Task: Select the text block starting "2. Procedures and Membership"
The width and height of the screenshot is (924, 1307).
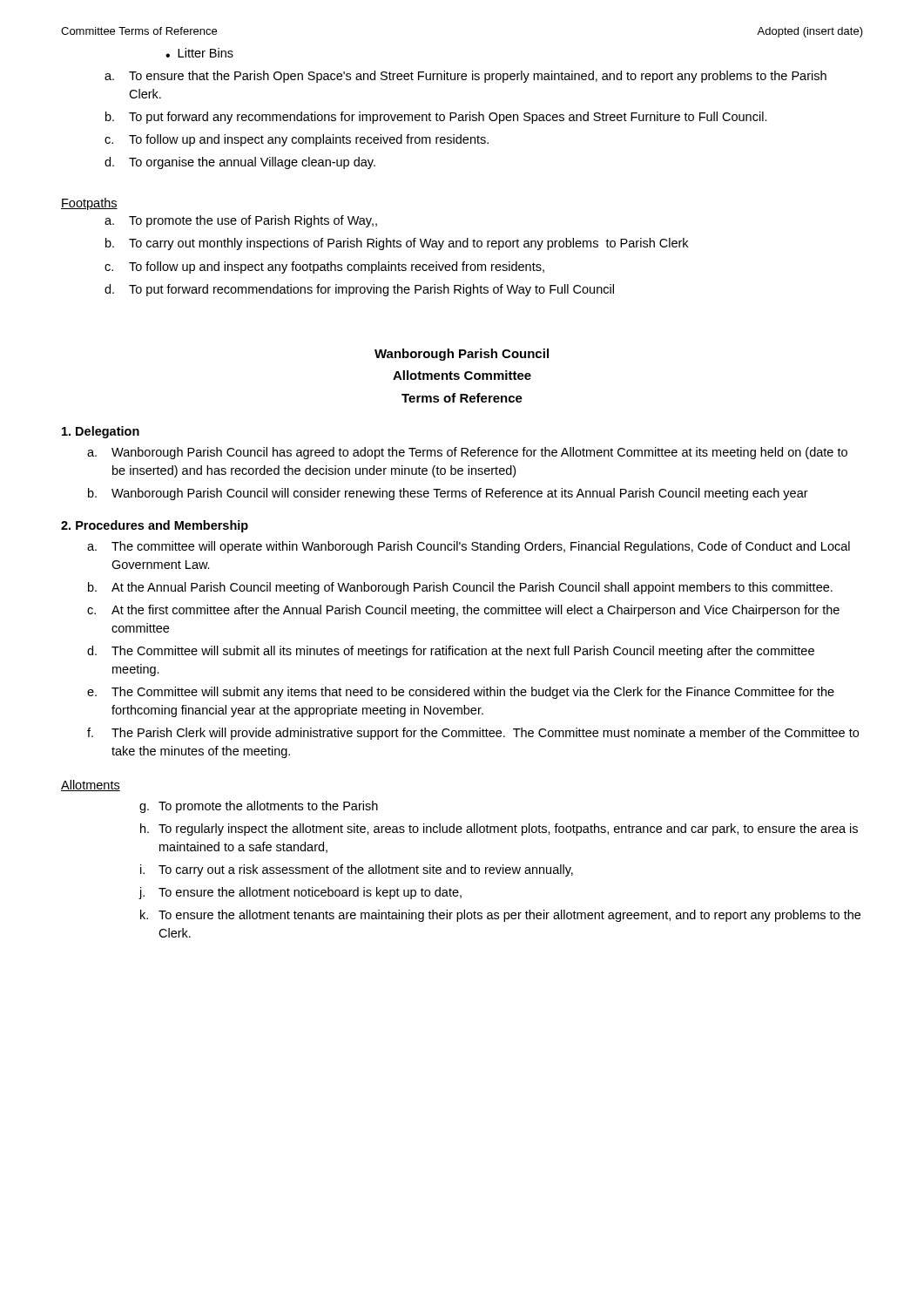Action: (x=155, y=525)
